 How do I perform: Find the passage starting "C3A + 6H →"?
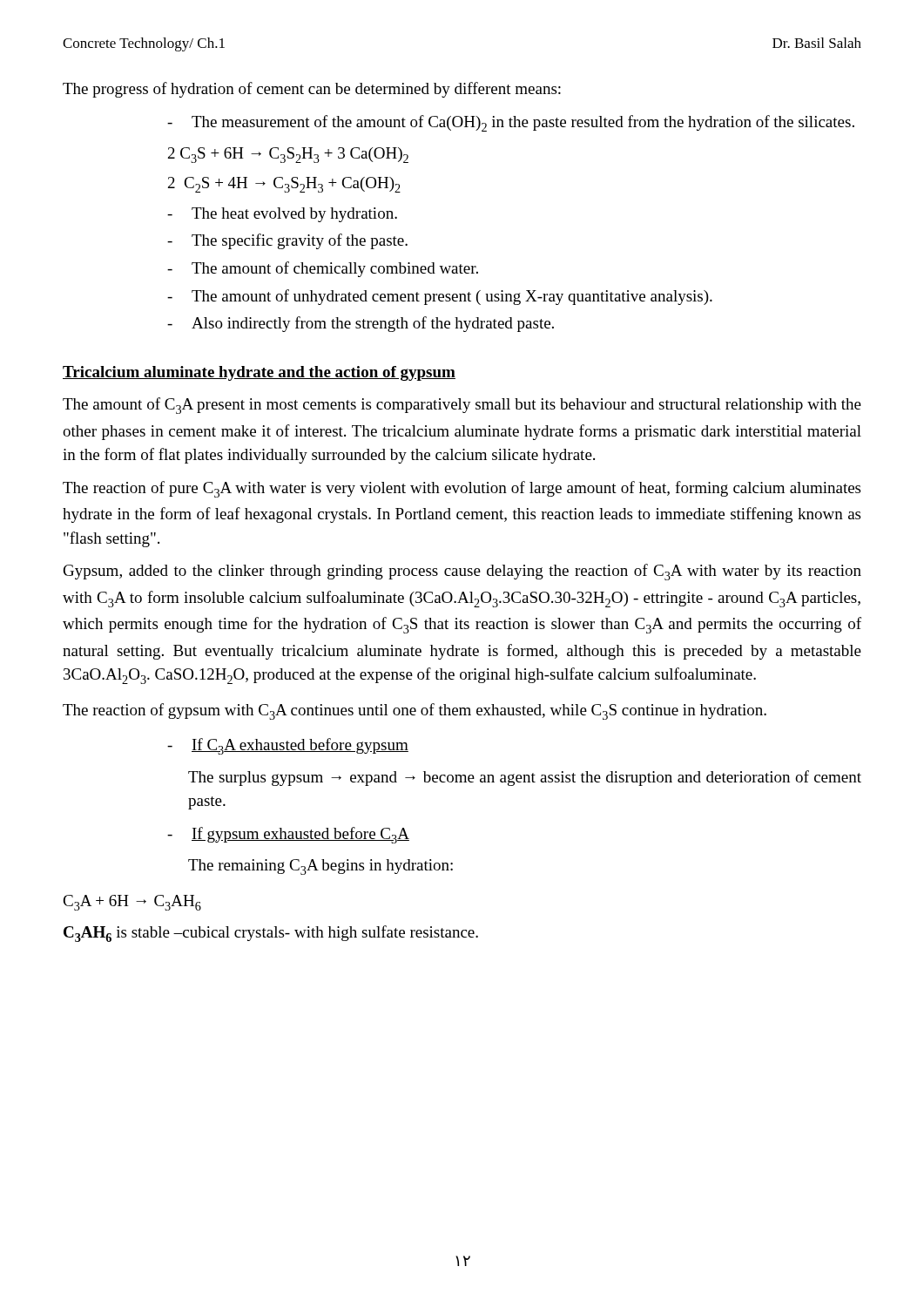[132, 902]
